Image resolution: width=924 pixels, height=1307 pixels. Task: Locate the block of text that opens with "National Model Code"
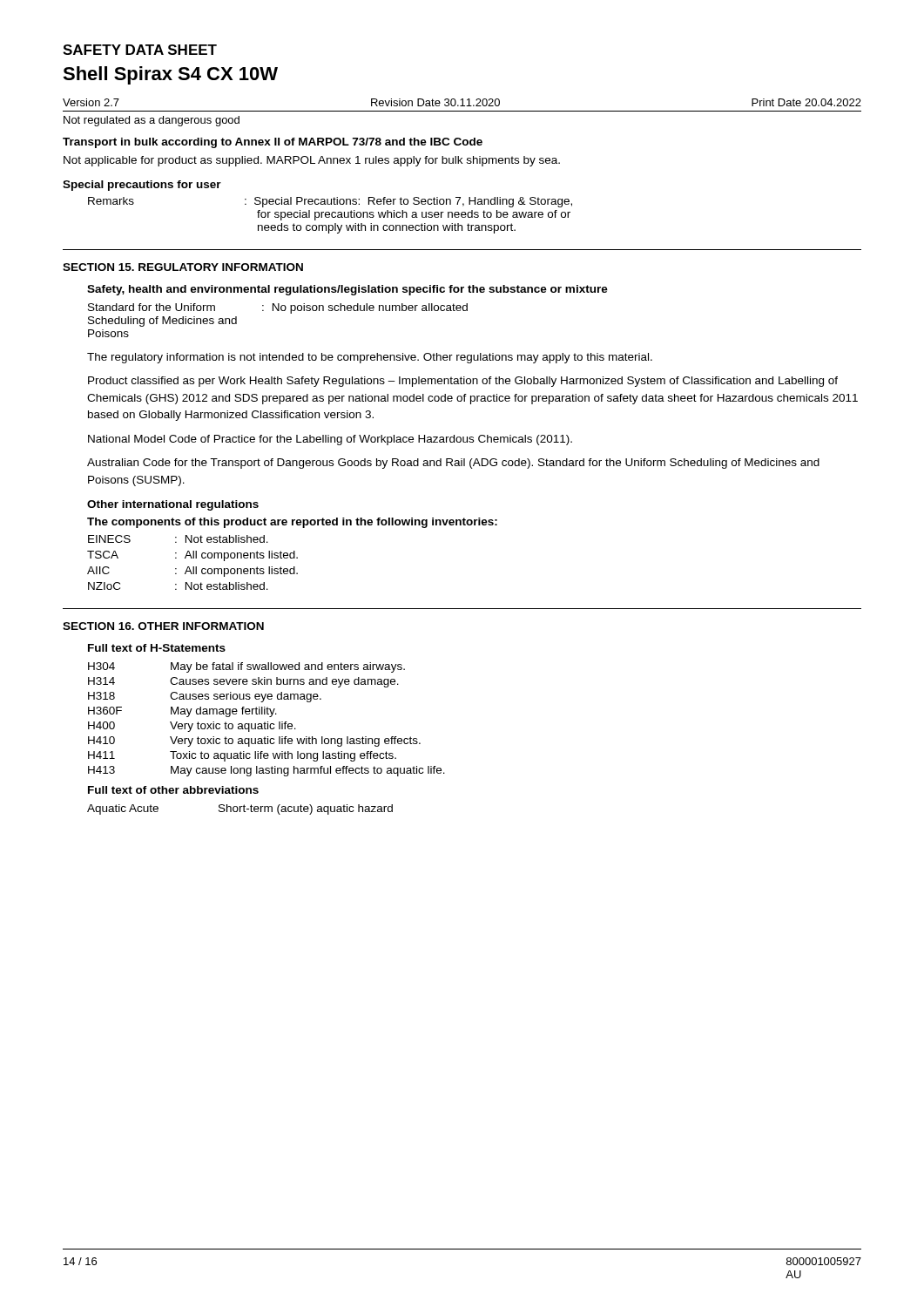coord(330,438)
